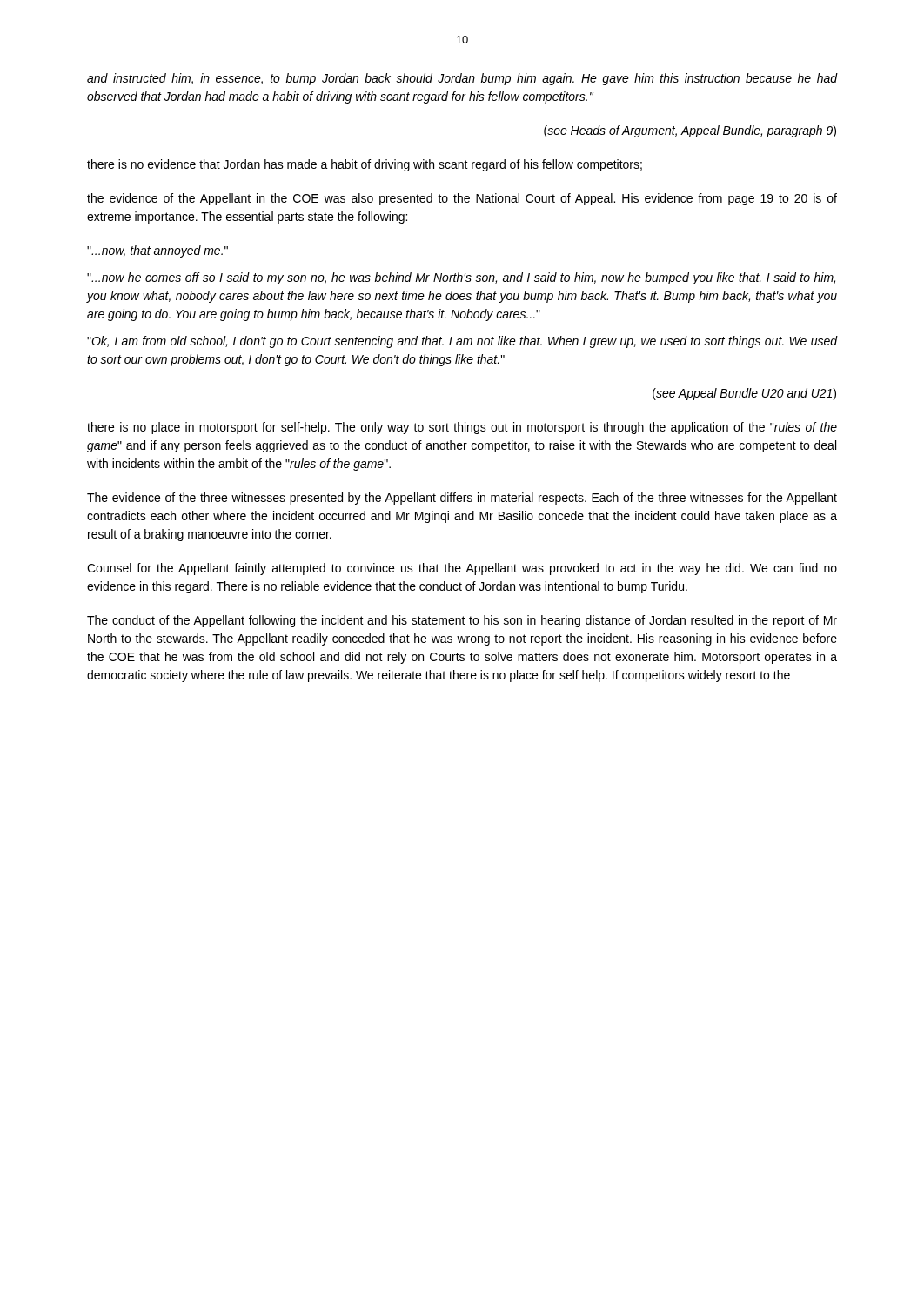924x1305 pixels.
Task: Navigate to the region starting "the evidence of the"
Action: [x=462, y=207]
